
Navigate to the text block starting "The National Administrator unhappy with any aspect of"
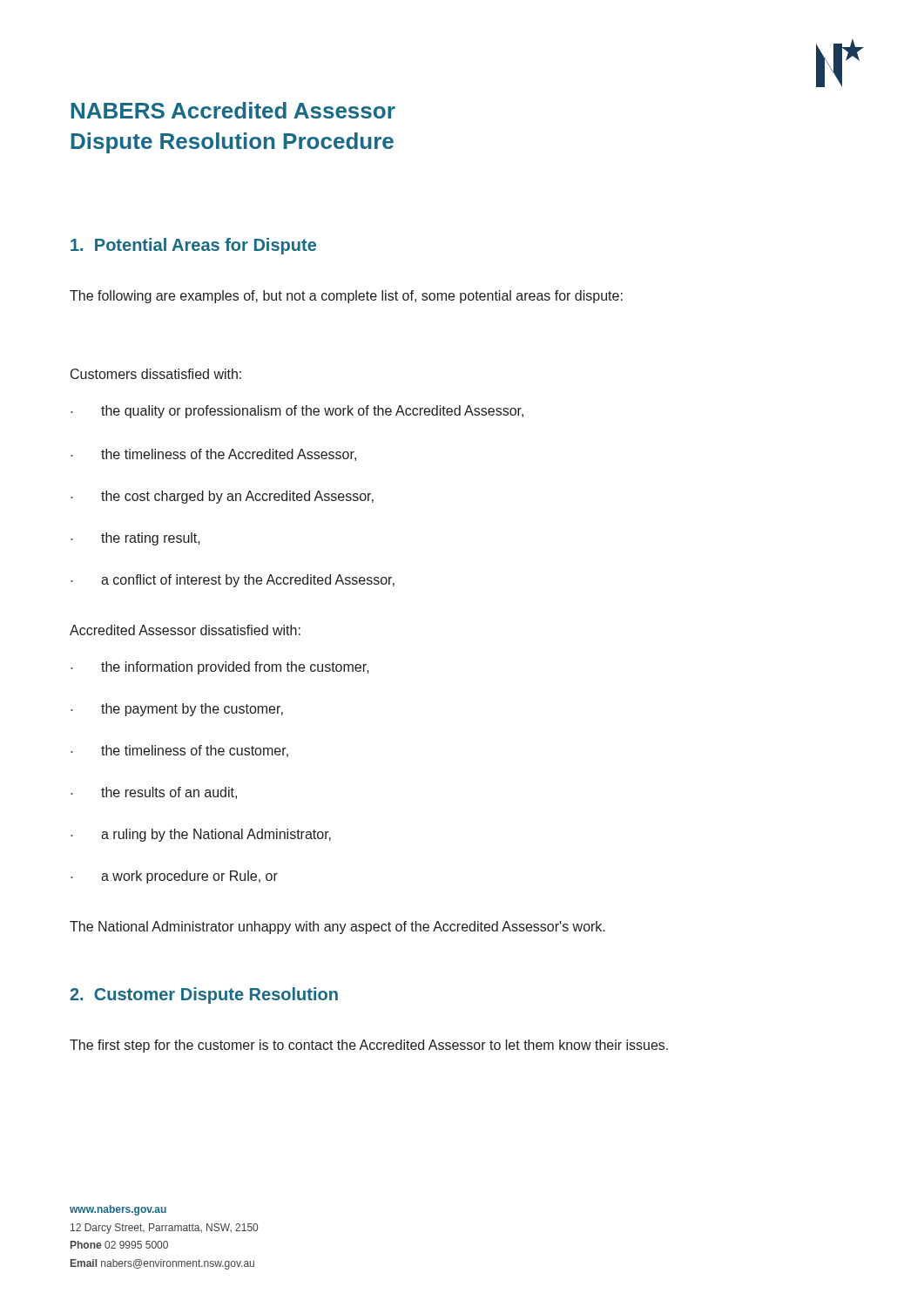[x=338, y=927]
